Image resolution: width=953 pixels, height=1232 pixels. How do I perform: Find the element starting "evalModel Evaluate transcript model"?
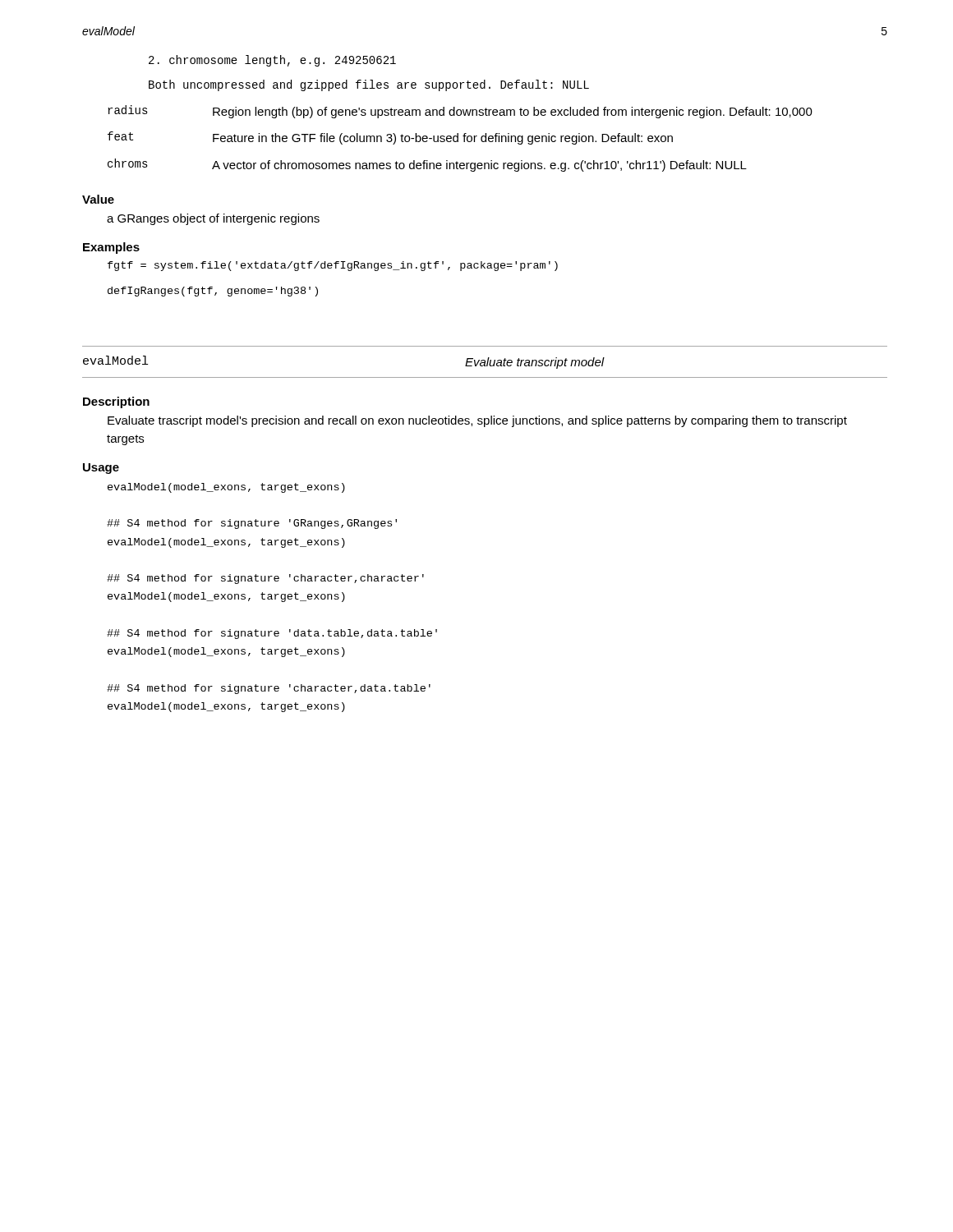[485, 362]
